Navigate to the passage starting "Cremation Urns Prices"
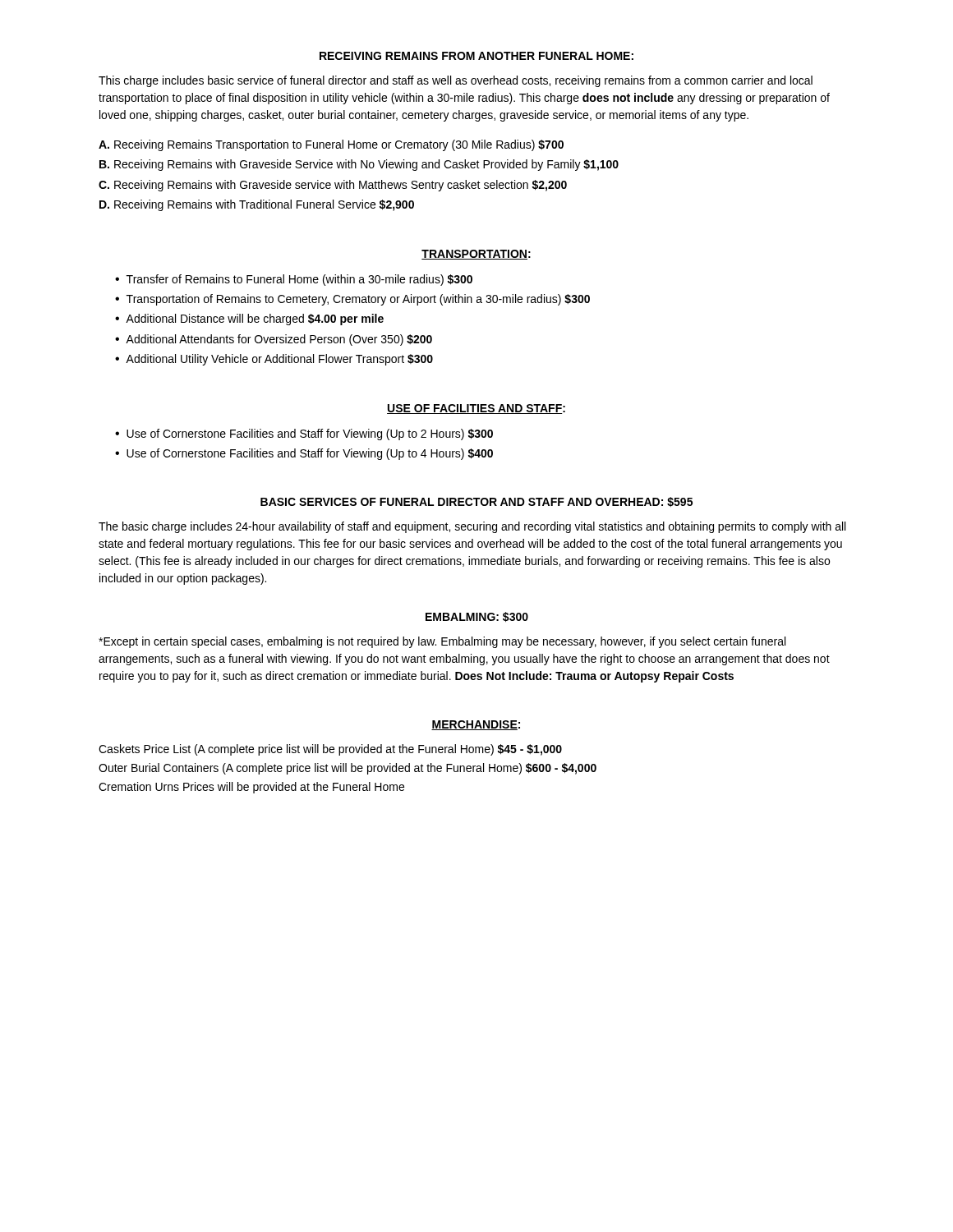Viewport: 953px width, 1232px height. pyautogui.click(x=252, y=787)
